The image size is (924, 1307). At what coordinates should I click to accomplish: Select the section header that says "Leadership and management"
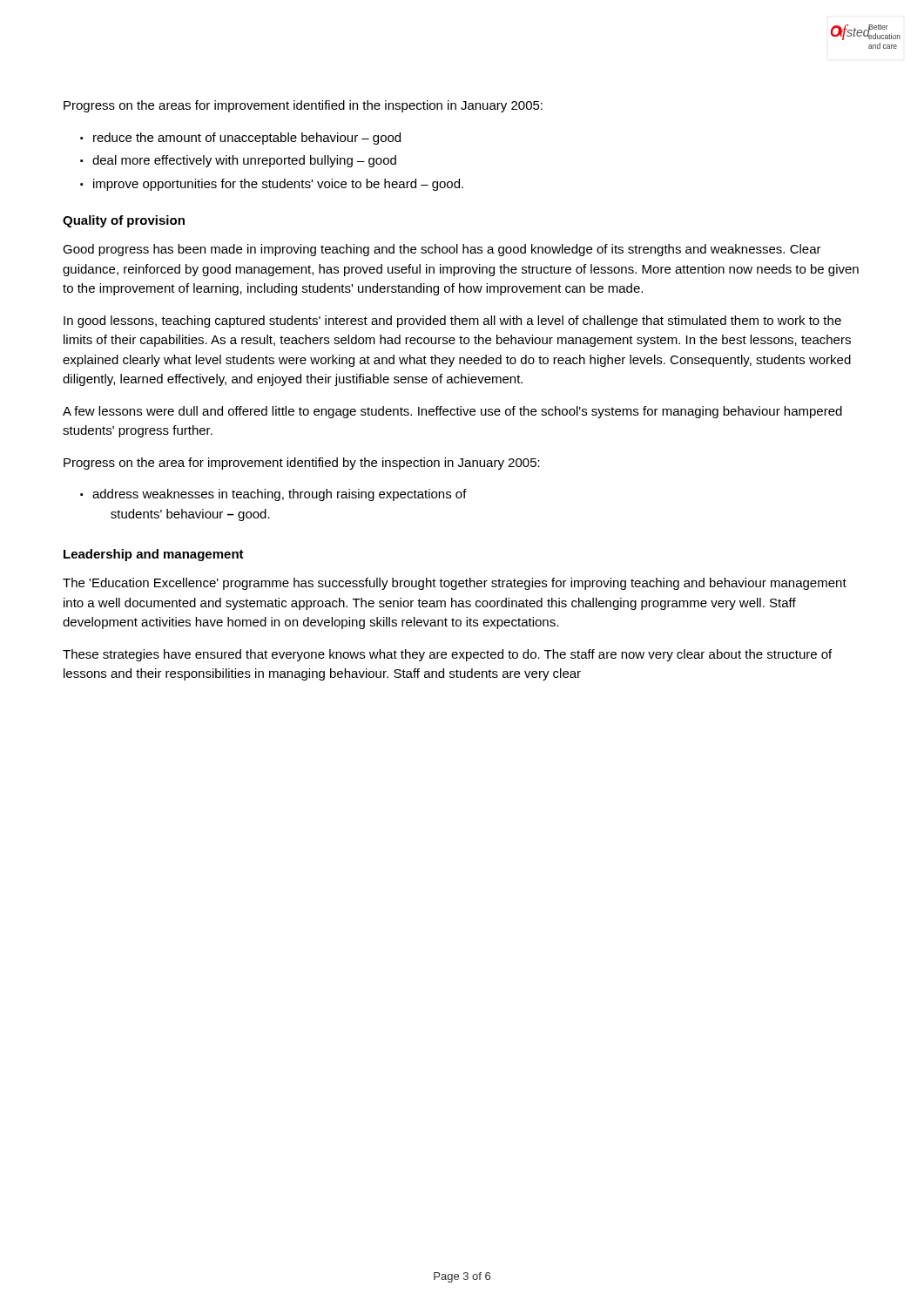153,554
